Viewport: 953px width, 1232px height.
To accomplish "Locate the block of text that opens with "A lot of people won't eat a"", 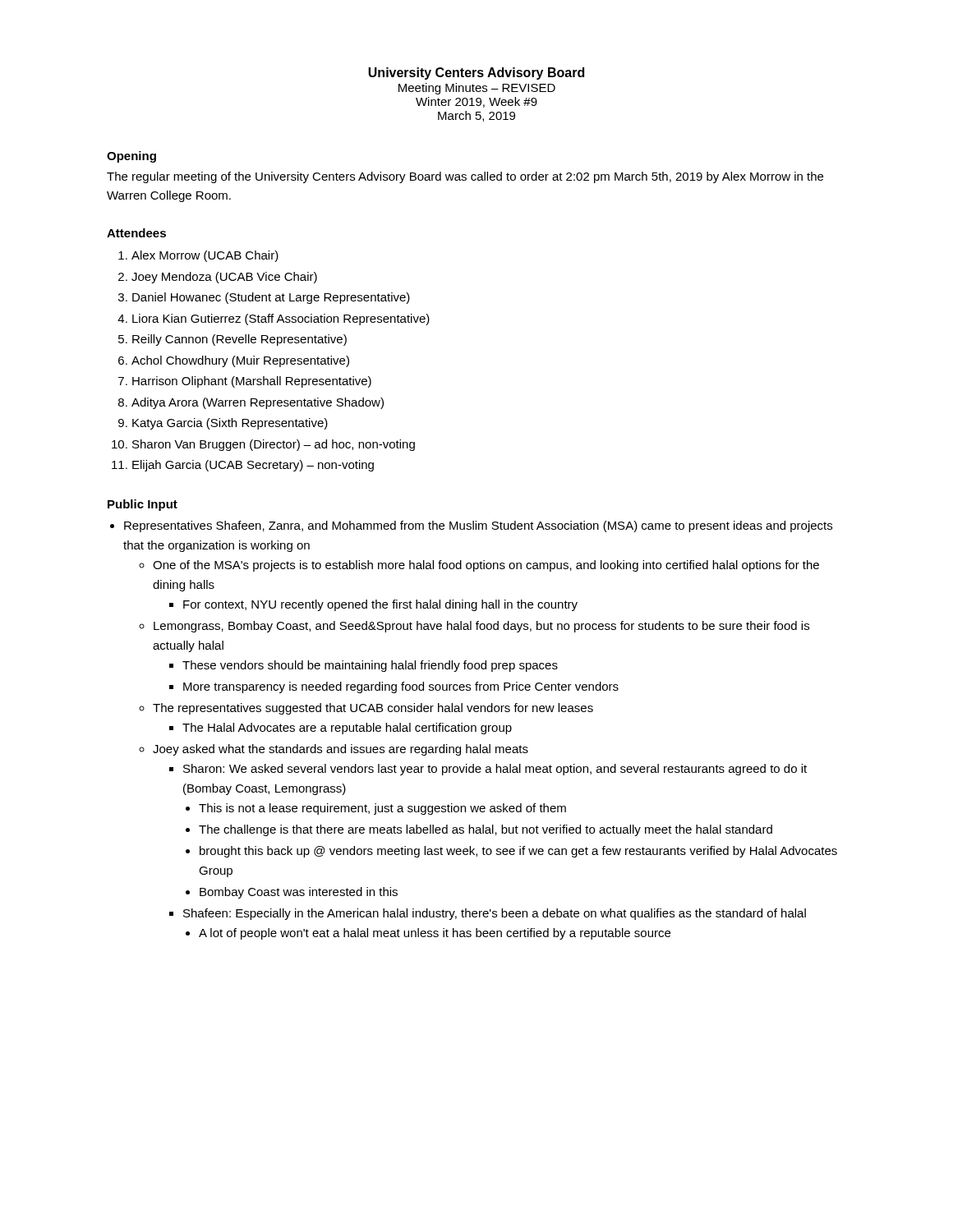I will (x=435, y=932).
